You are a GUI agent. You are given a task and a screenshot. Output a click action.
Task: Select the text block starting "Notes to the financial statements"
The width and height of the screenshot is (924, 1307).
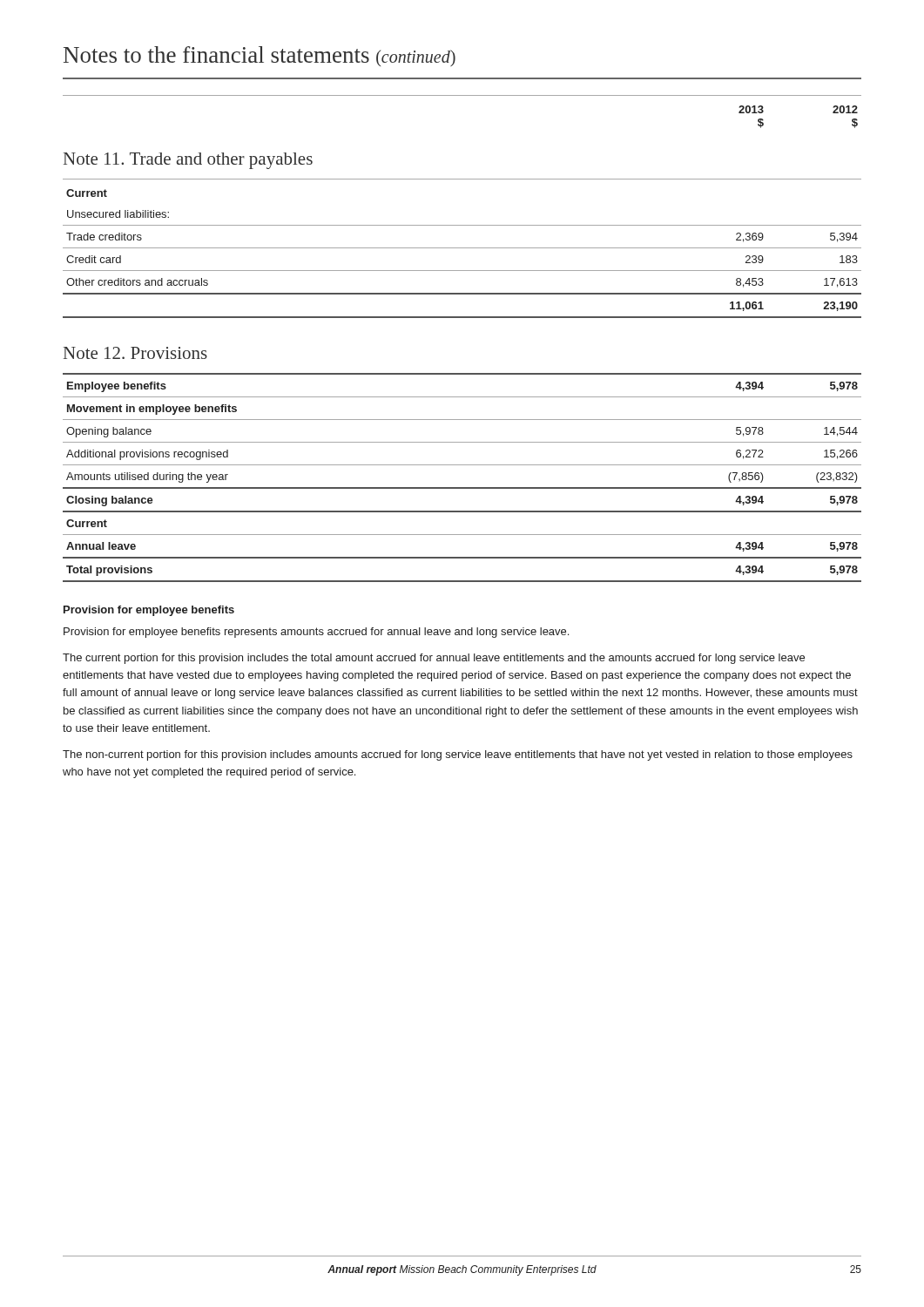pyautogui.click(x=259, y=55)
